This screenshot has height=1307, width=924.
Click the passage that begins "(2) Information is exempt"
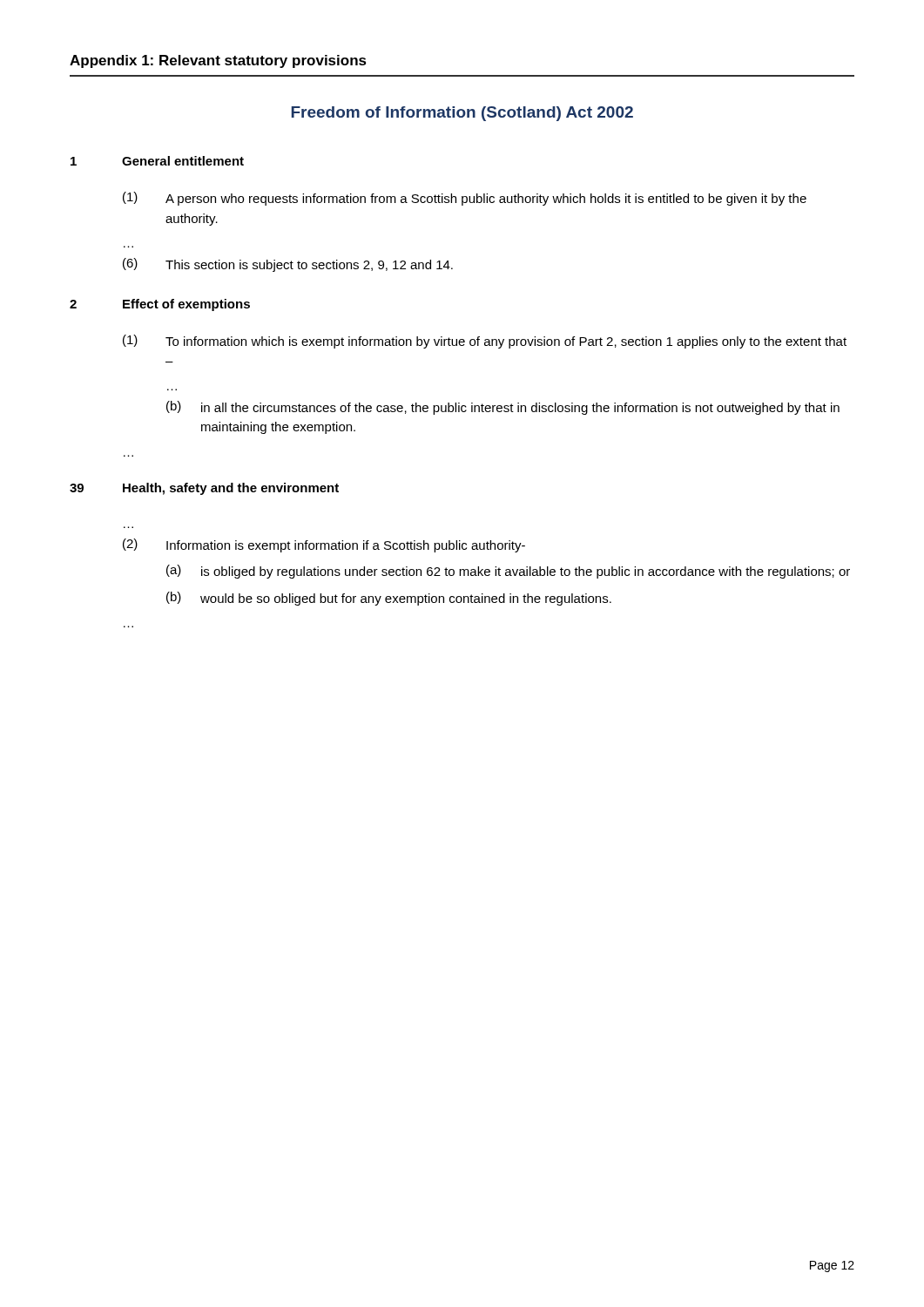tap(488, 545)
